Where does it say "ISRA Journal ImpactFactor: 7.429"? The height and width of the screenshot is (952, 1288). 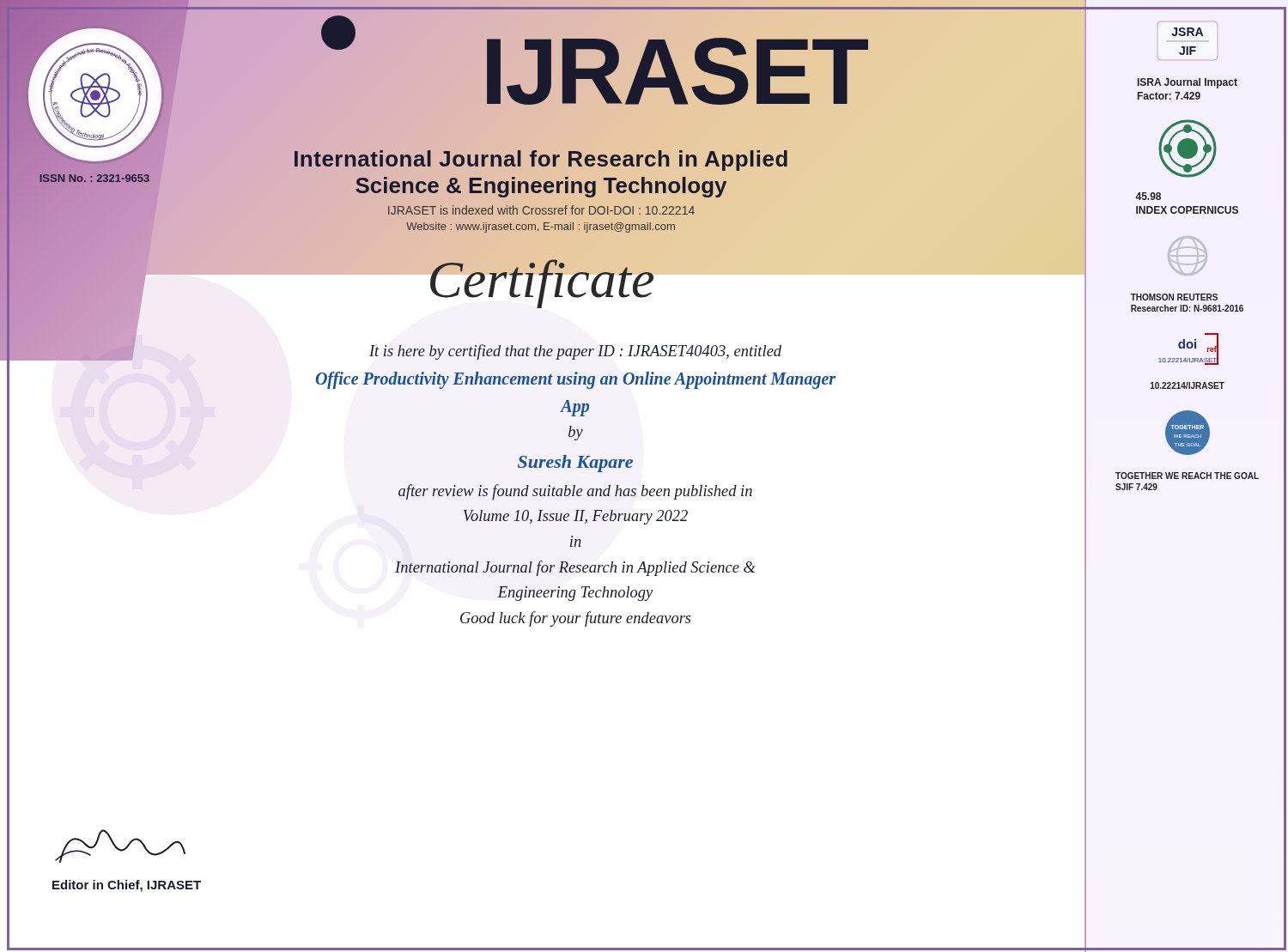pos(1187,89)
